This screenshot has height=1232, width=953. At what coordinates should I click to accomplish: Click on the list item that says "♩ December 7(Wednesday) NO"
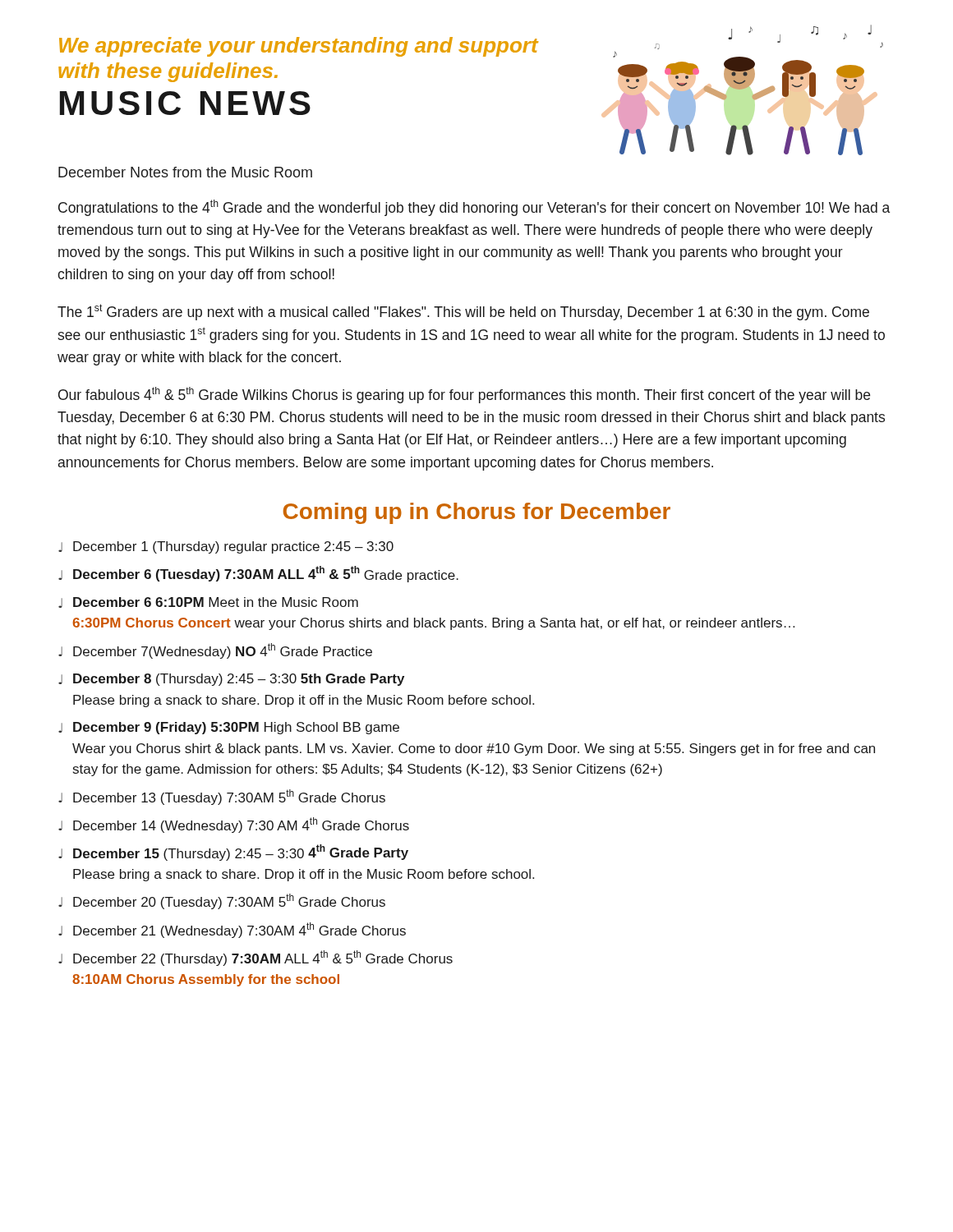tap(215, 651)
